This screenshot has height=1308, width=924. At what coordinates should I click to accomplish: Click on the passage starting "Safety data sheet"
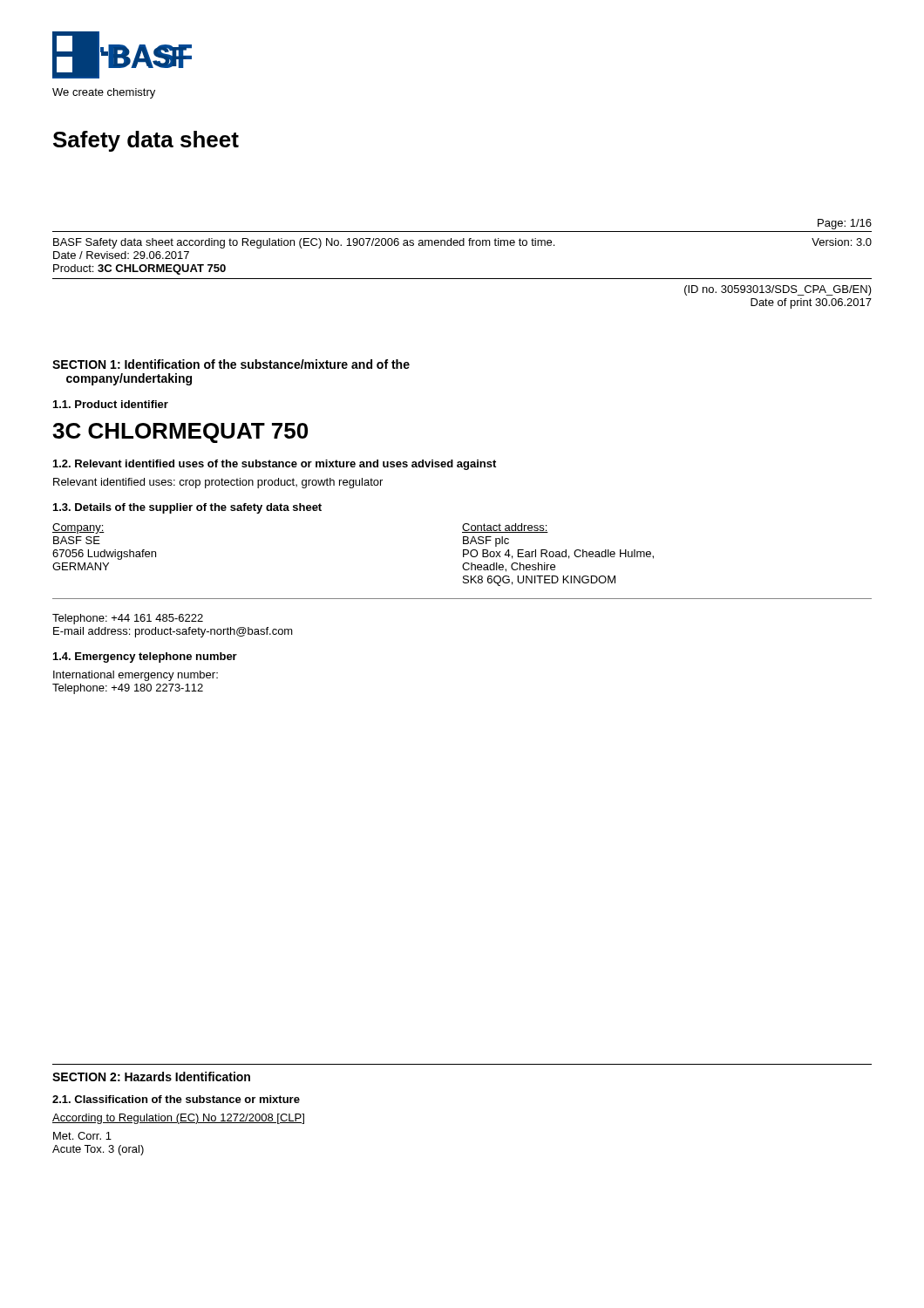146,140
